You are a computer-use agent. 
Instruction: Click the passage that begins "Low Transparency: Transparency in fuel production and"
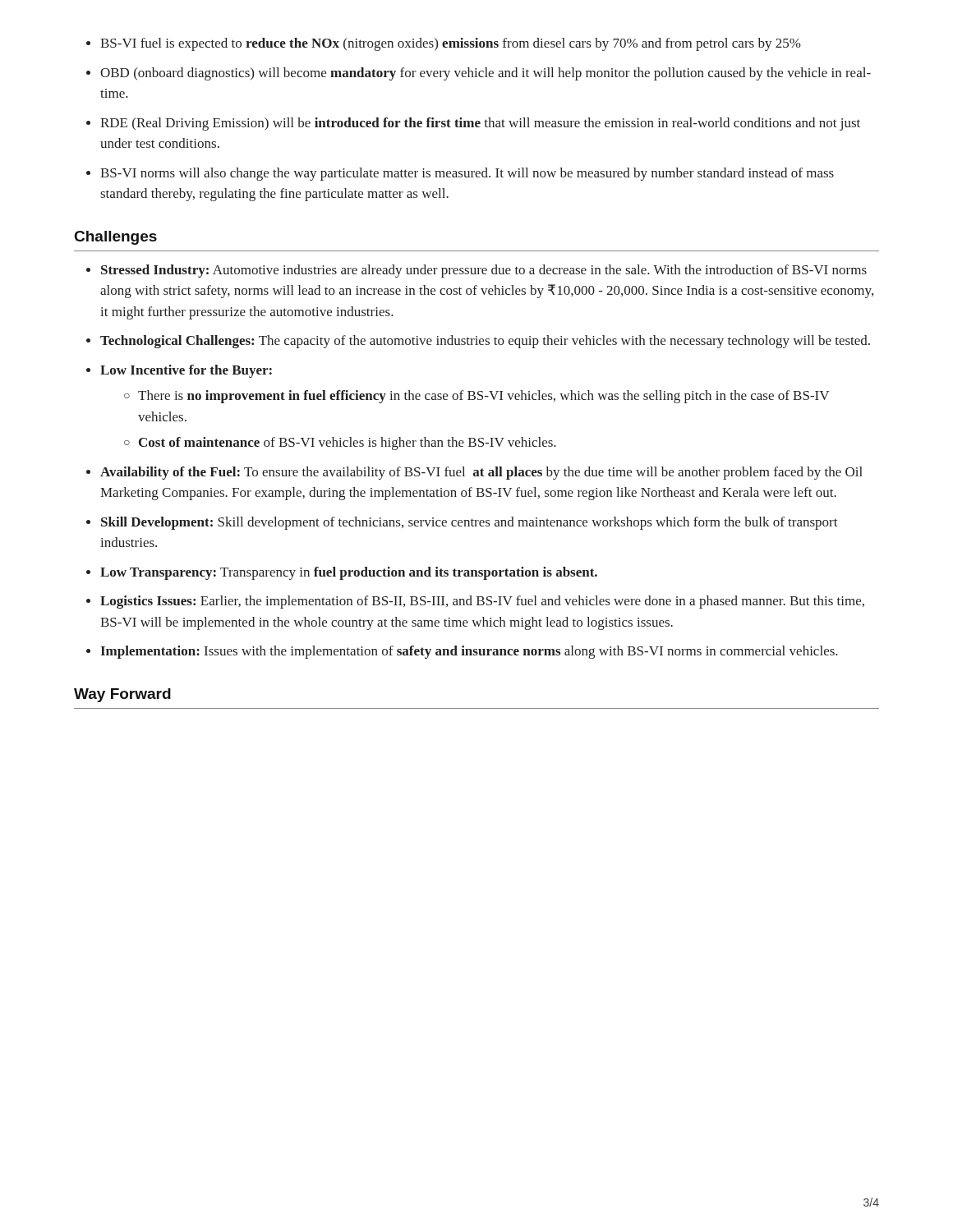[x=476, y=572]
